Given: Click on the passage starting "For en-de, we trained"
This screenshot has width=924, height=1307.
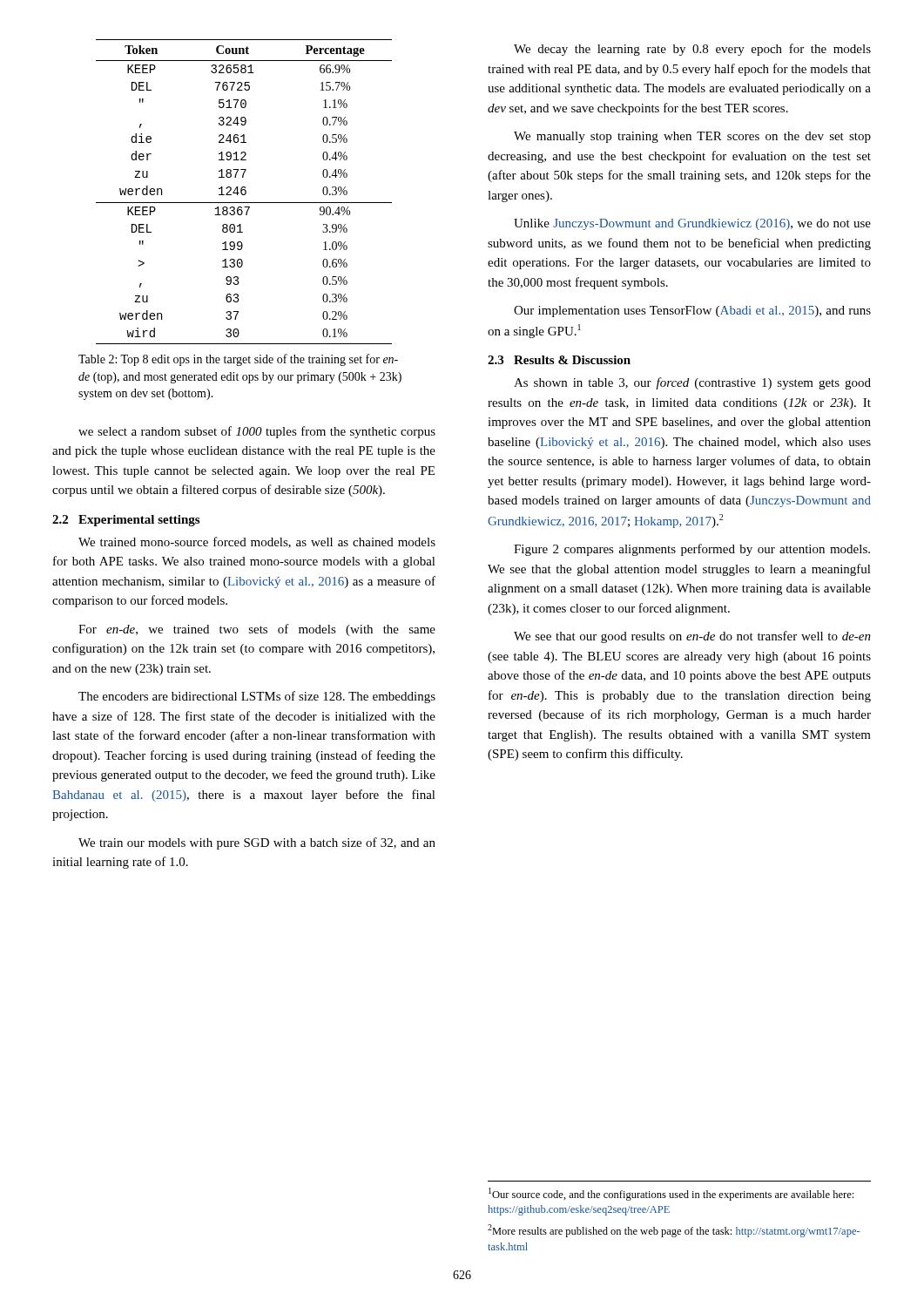Looking at the screenshot, I should coord(244,649).
